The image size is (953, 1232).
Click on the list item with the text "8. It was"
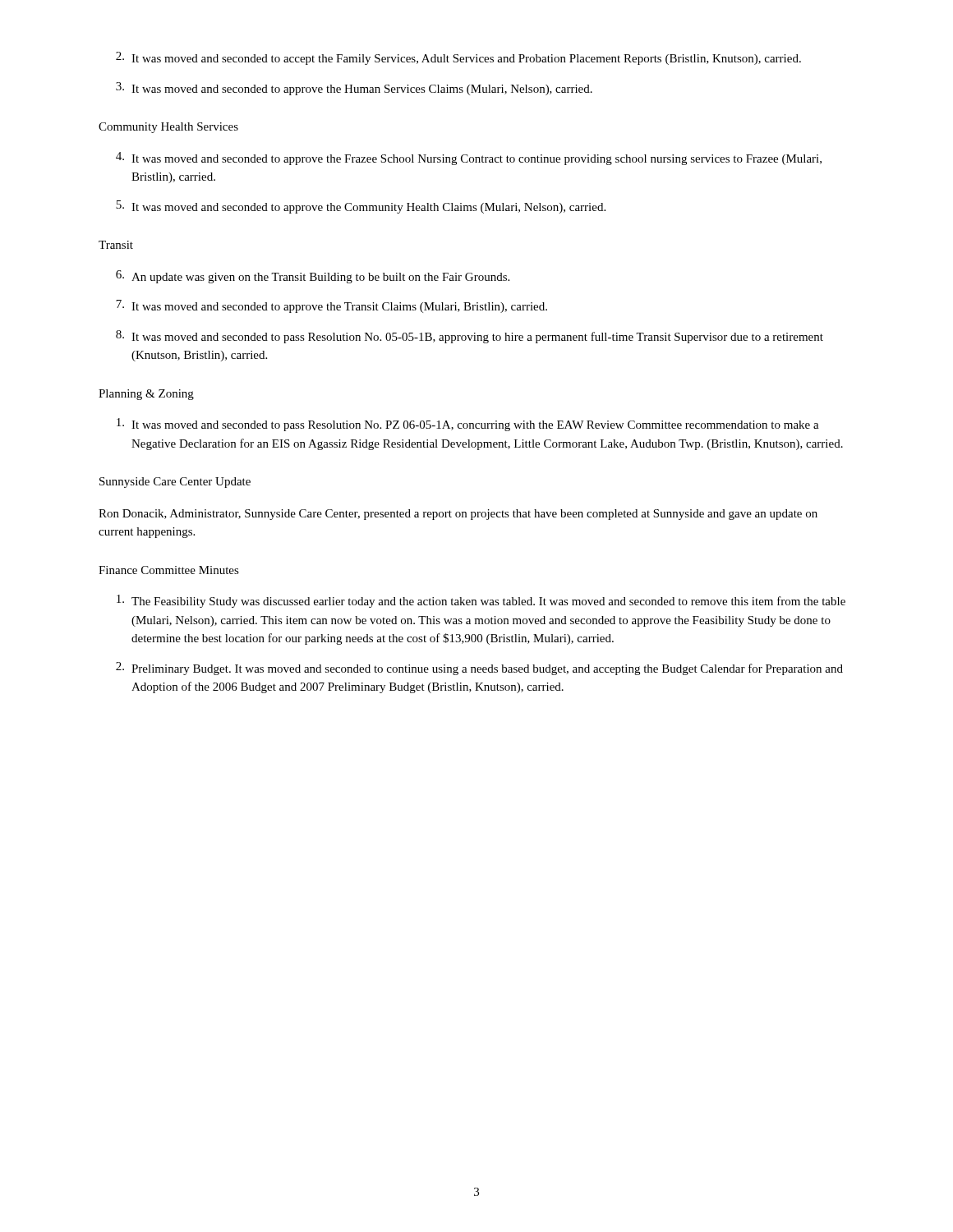tap(476, 346)
